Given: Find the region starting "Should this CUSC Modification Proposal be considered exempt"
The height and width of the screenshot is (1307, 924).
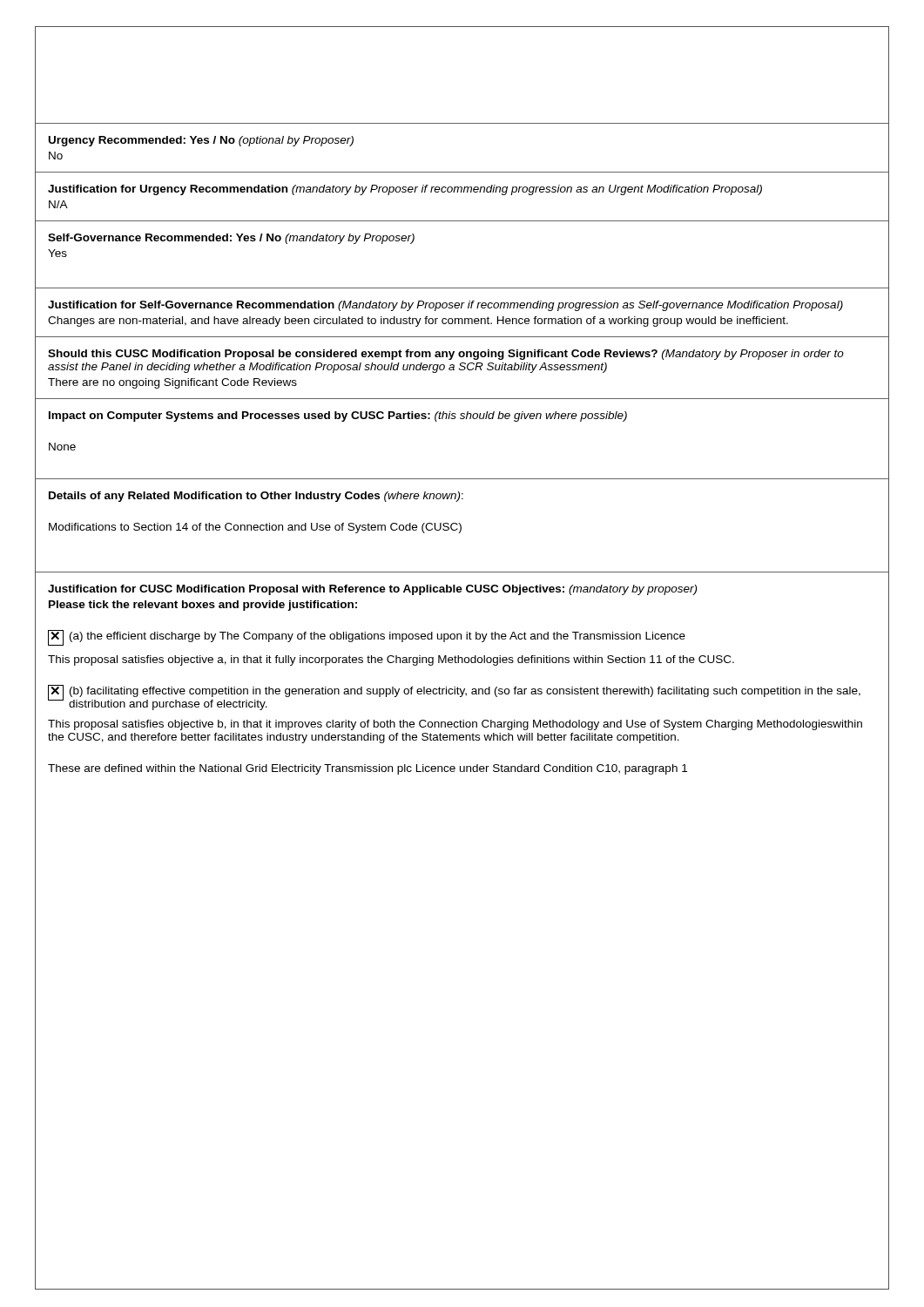Looking at the screenshot, I should pos(462,368).
